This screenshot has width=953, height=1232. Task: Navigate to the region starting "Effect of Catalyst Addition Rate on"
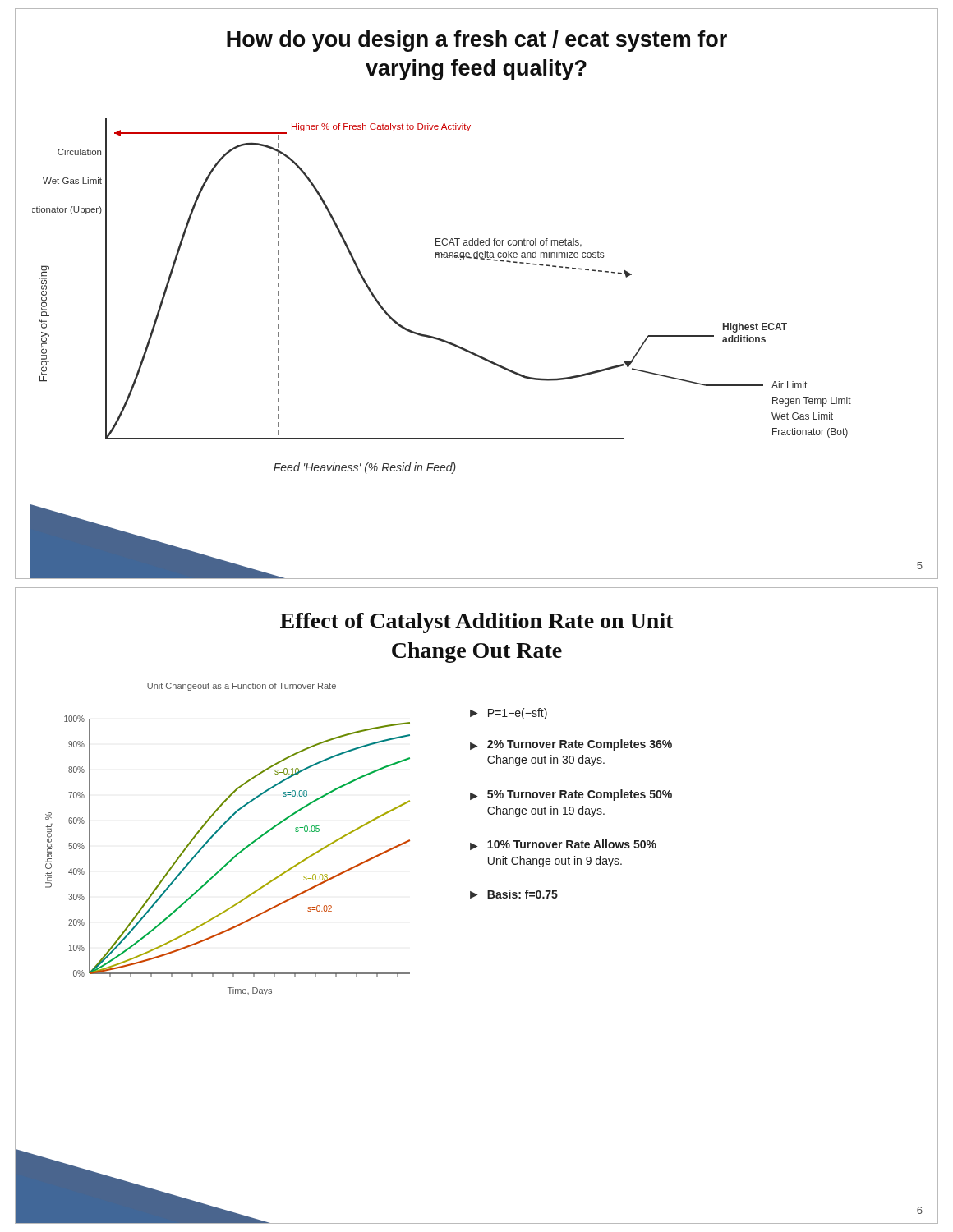coord(476,635)
